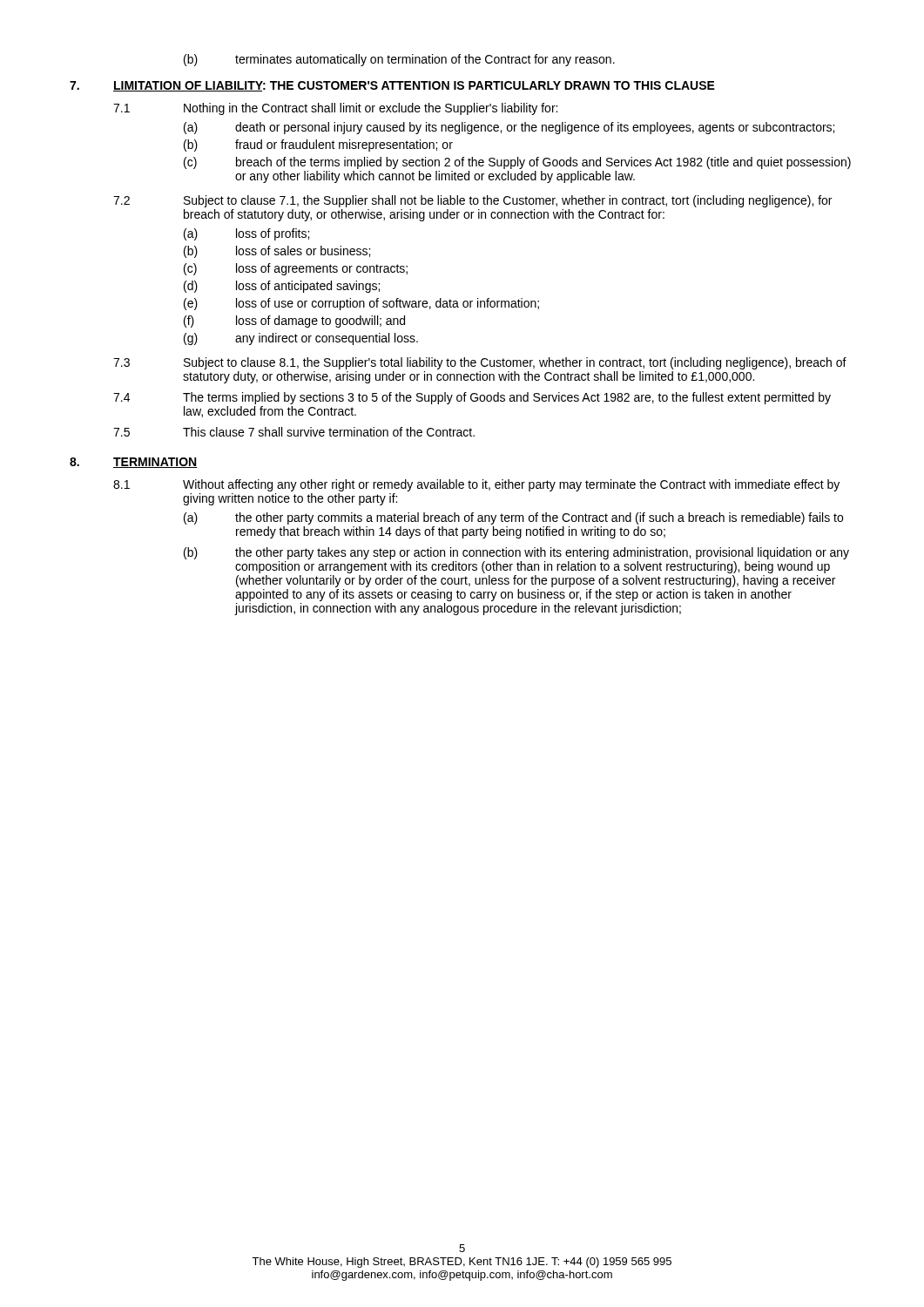This screenshot has height=1307, width=924.
Task: Find the passage starting "(f) loss of damage to goodwill; and"
Action: point(294,321)
